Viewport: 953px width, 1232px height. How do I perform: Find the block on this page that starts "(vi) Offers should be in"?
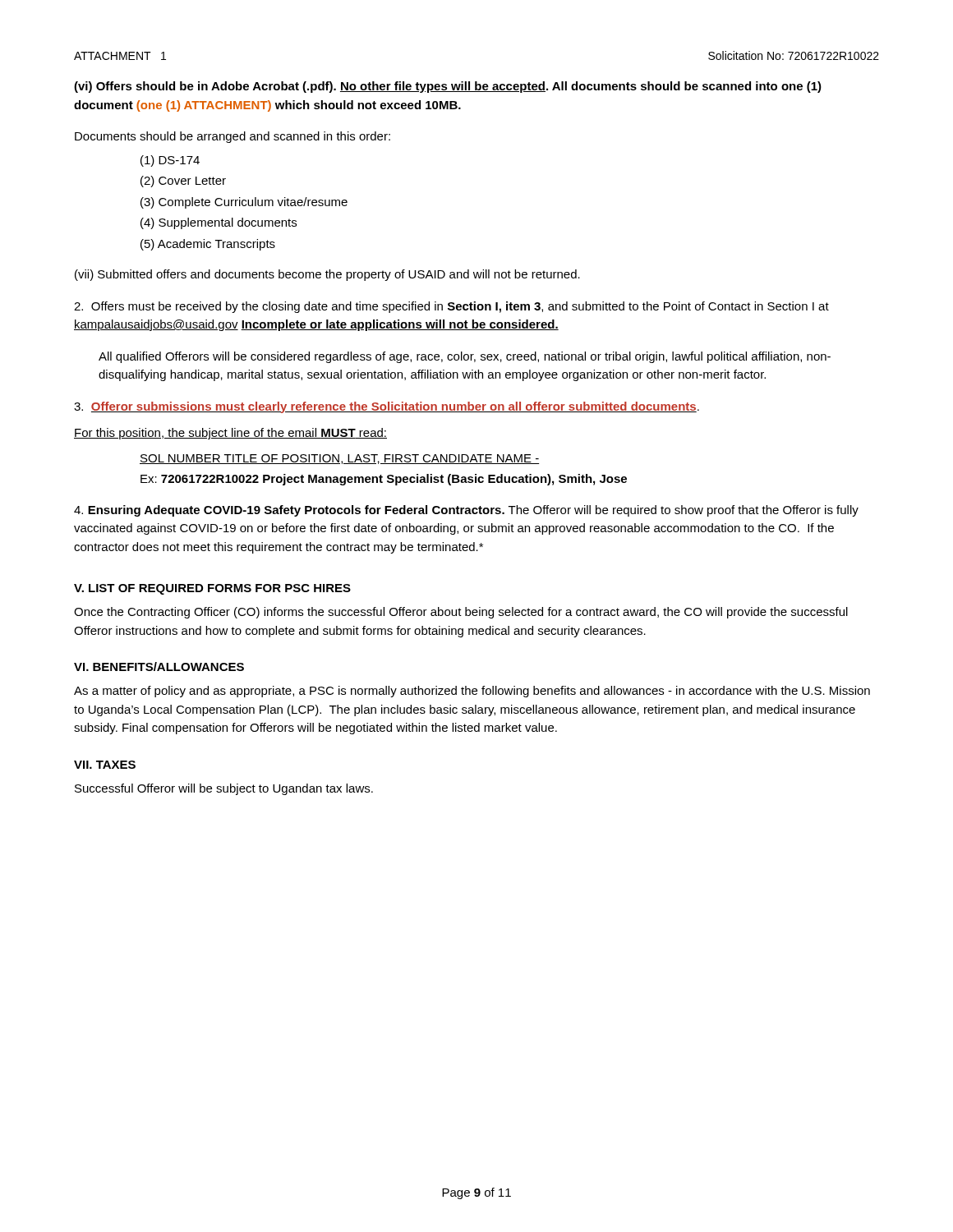448,95
